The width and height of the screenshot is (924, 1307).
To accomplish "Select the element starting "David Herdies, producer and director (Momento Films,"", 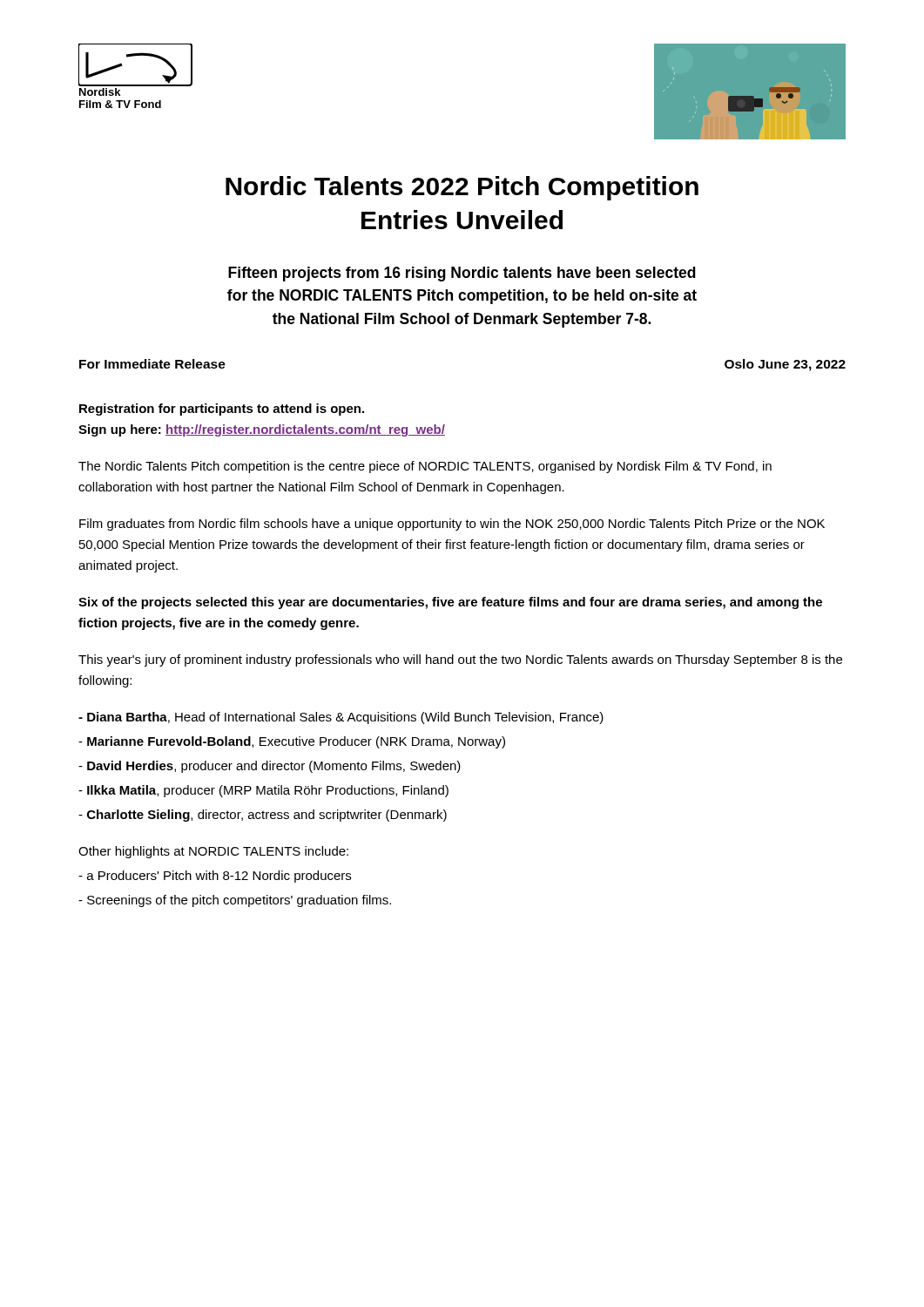I will pos(270,765).
